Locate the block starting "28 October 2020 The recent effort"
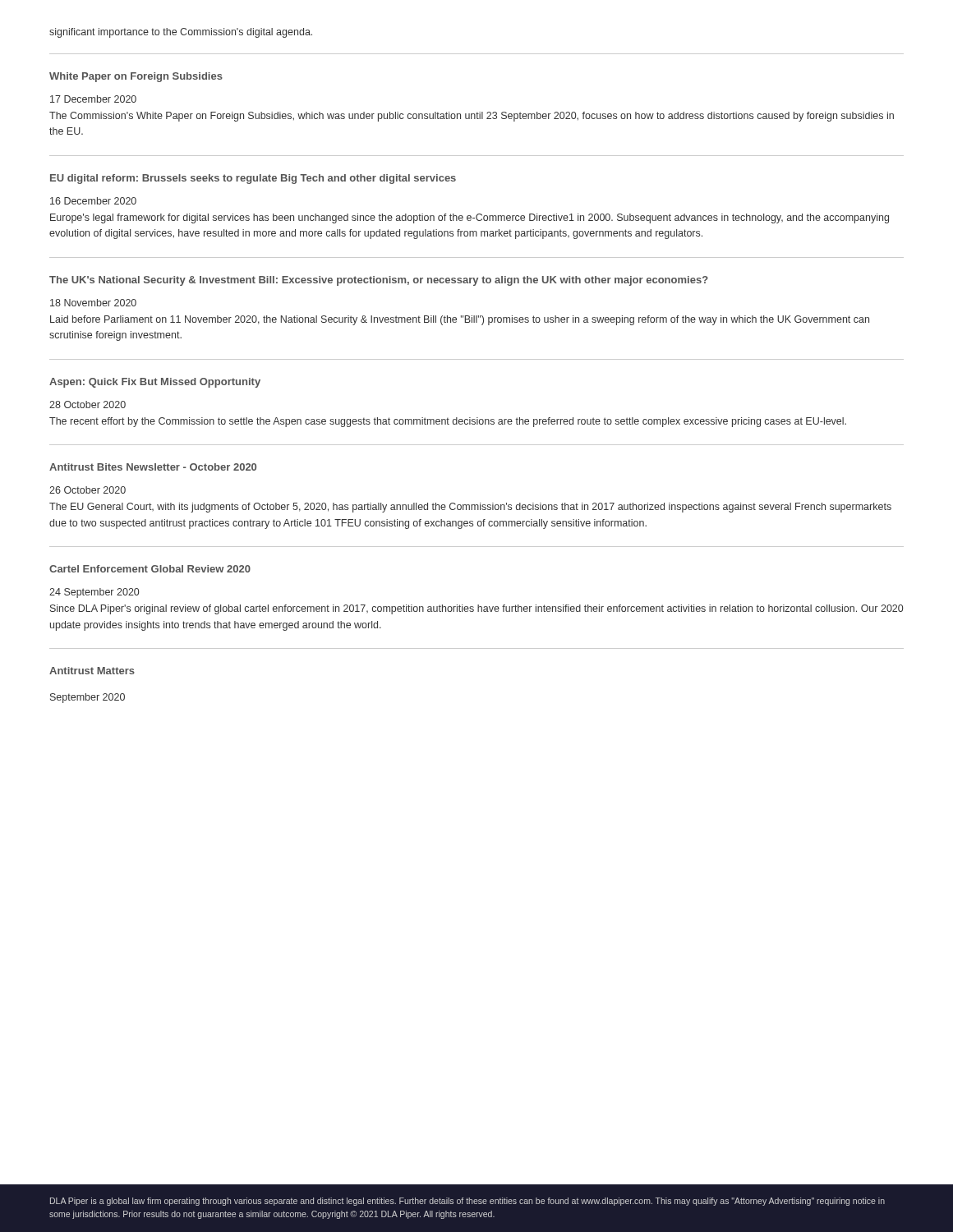 [x=476, y=414]
